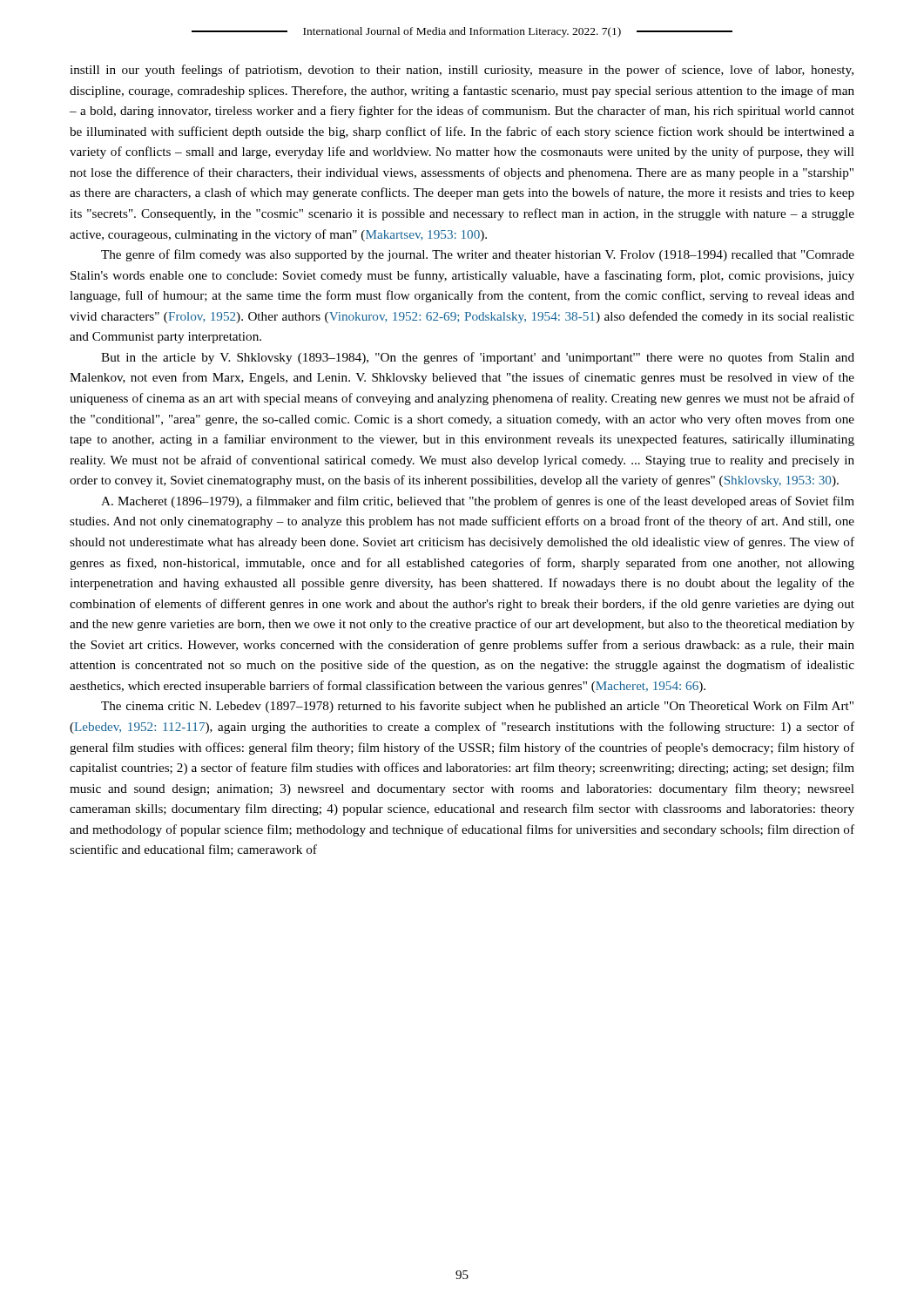Locate the text block containing "instill in our youth feelings of patriotism, devotion"

pyautogui.click(x=462, y=152)
